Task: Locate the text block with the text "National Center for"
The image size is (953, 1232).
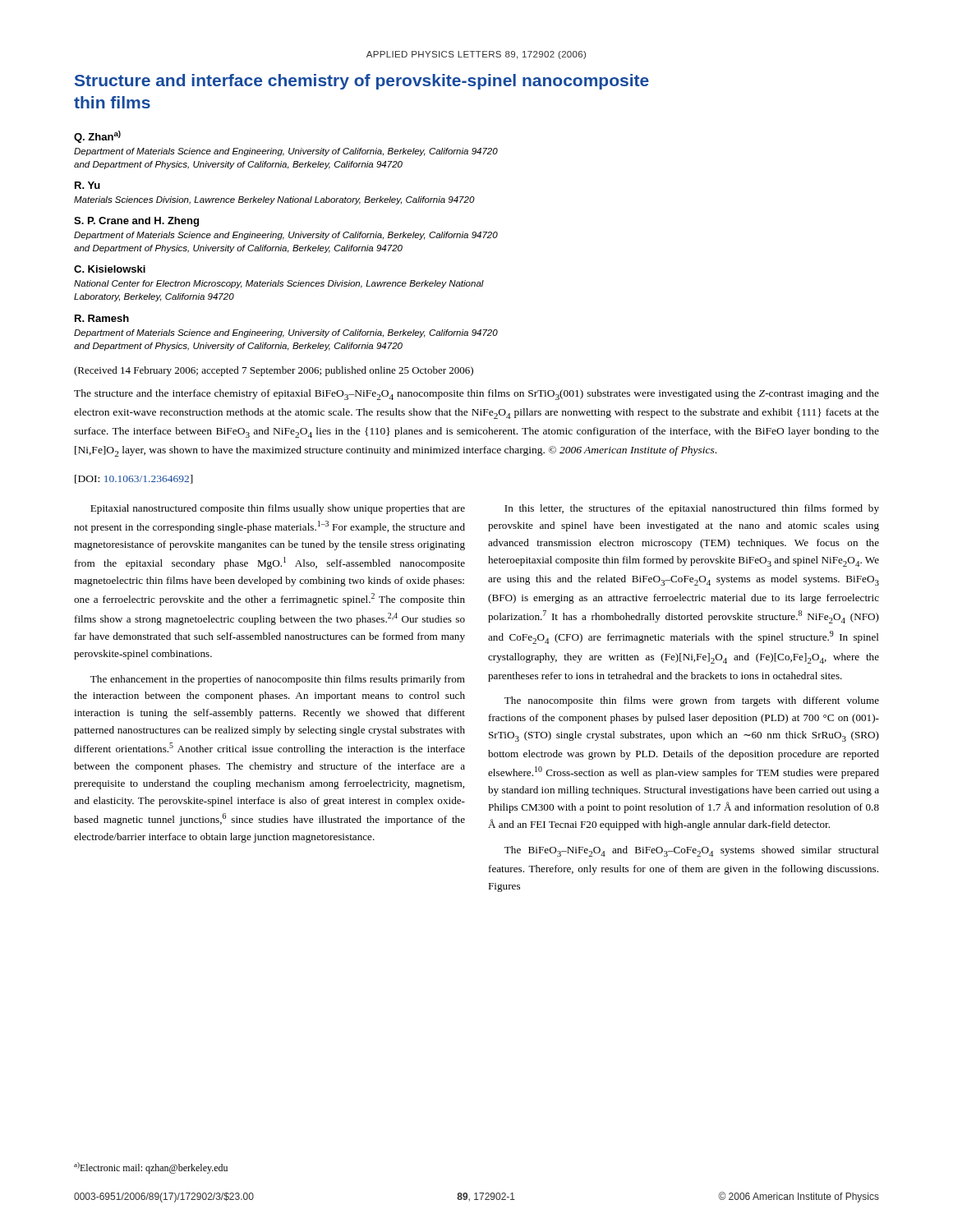Action: click(279, 290)
